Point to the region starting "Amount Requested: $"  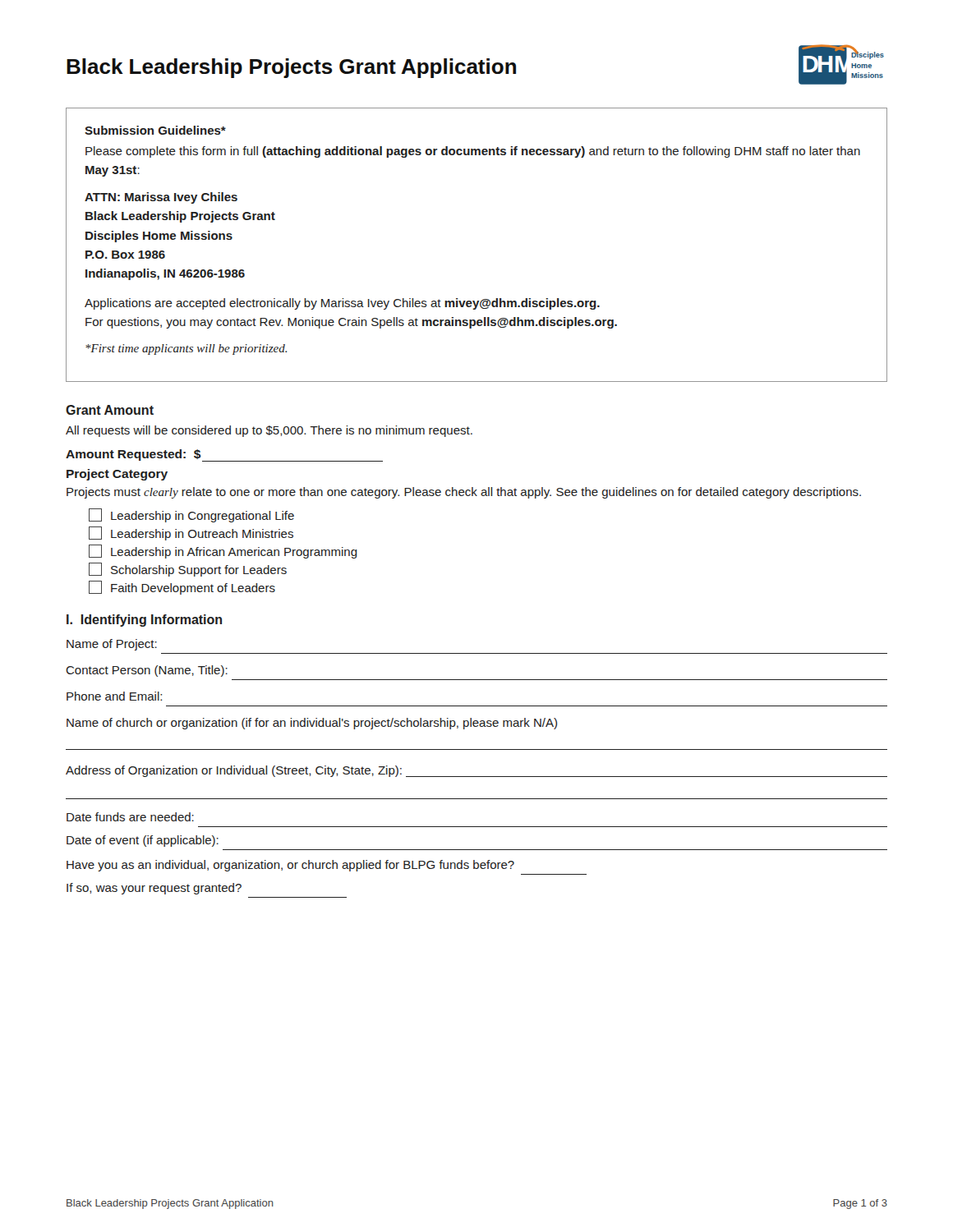point(224,454)
